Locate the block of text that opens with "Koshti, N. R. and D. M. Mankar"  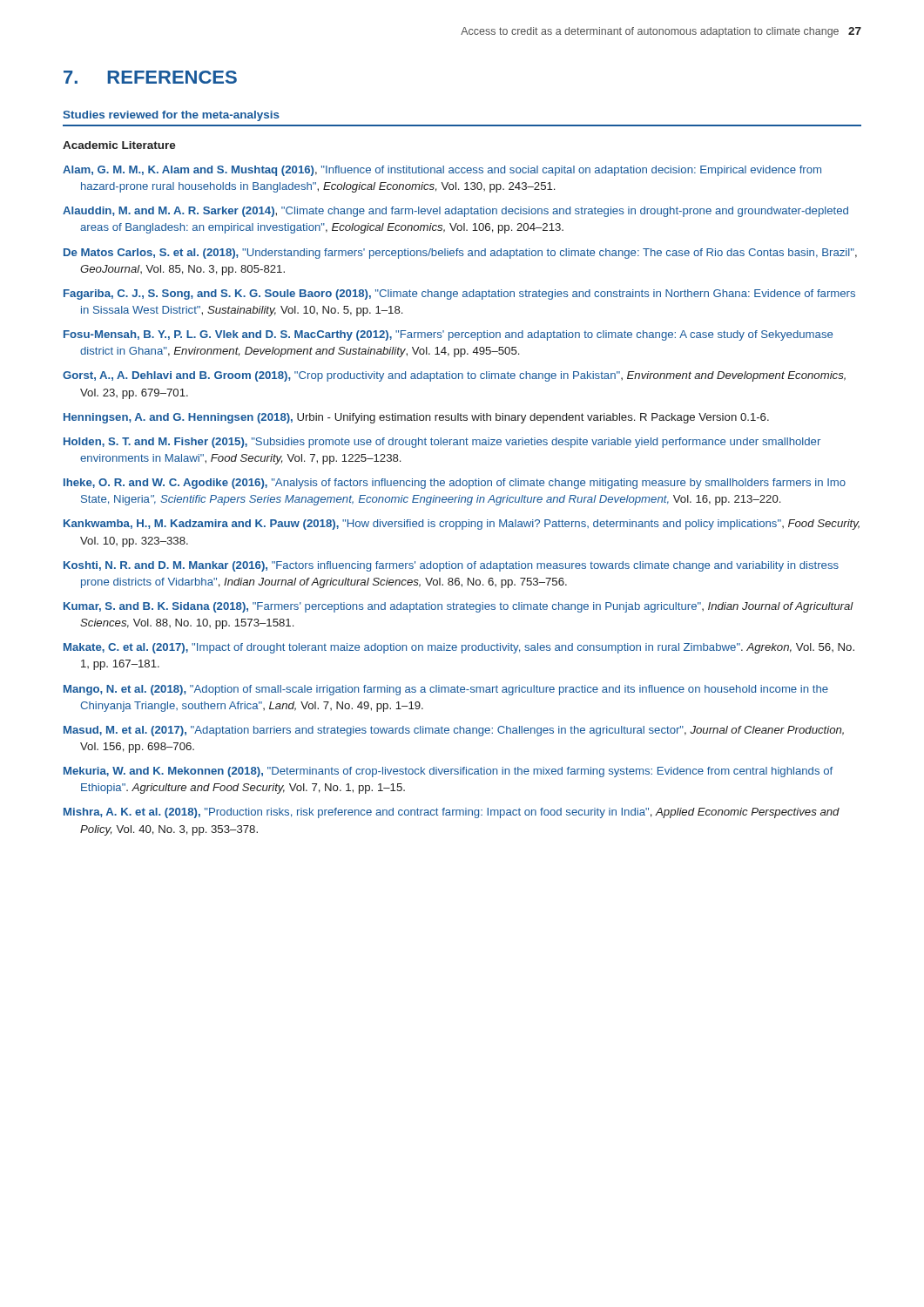pyautogui.click(x=451, y=573)
